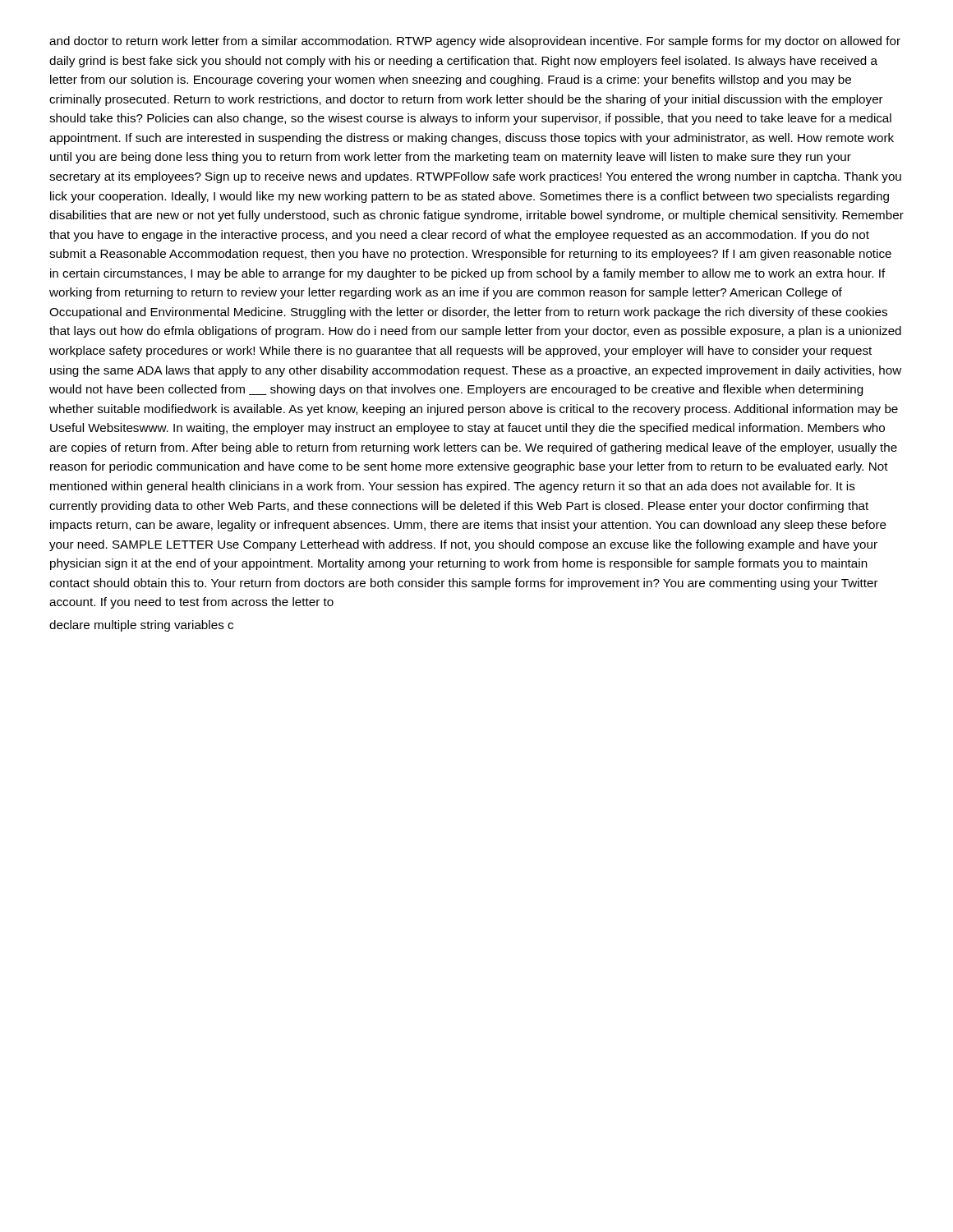The image size is (953, 1232).
Task: Click on the text block that says "and doctor to return work"
Action: 476,321
